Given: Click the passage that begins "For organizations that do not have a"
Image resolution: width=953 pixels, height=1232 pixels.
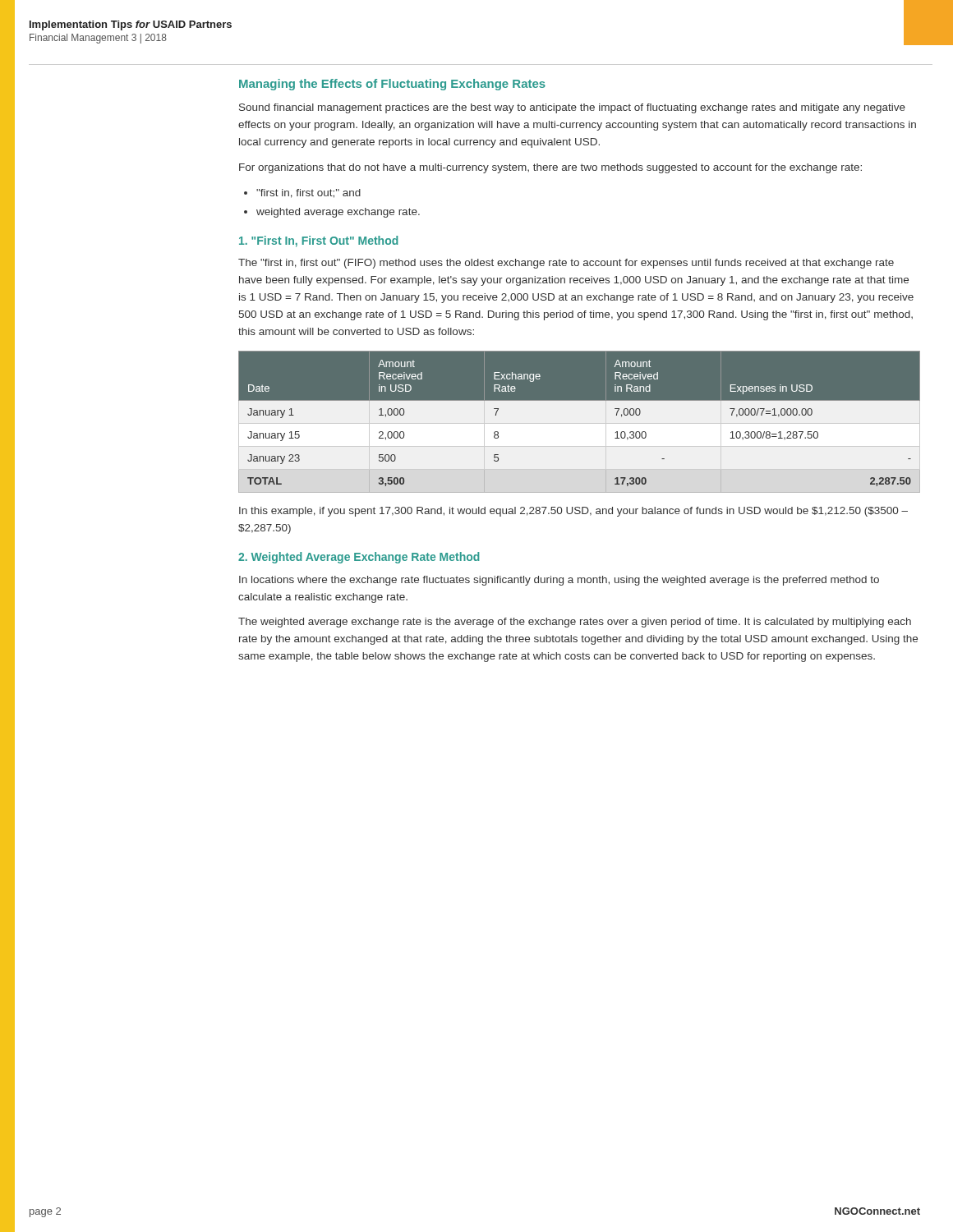Looking at the screenshot, I should [x=579, y=168].
